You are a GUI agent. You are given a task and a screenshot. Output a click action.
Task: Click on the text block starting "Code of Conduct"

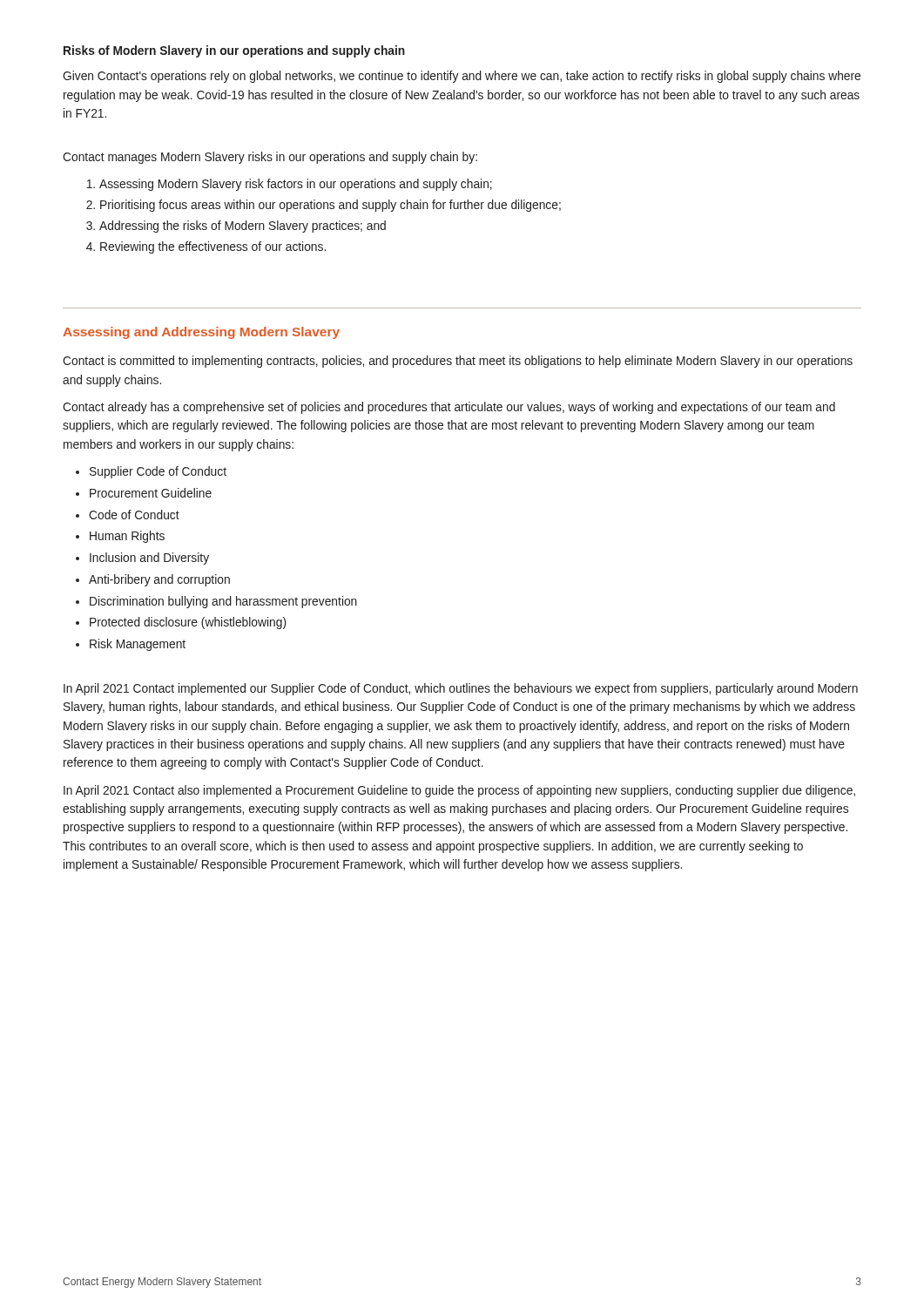(134, 515)
